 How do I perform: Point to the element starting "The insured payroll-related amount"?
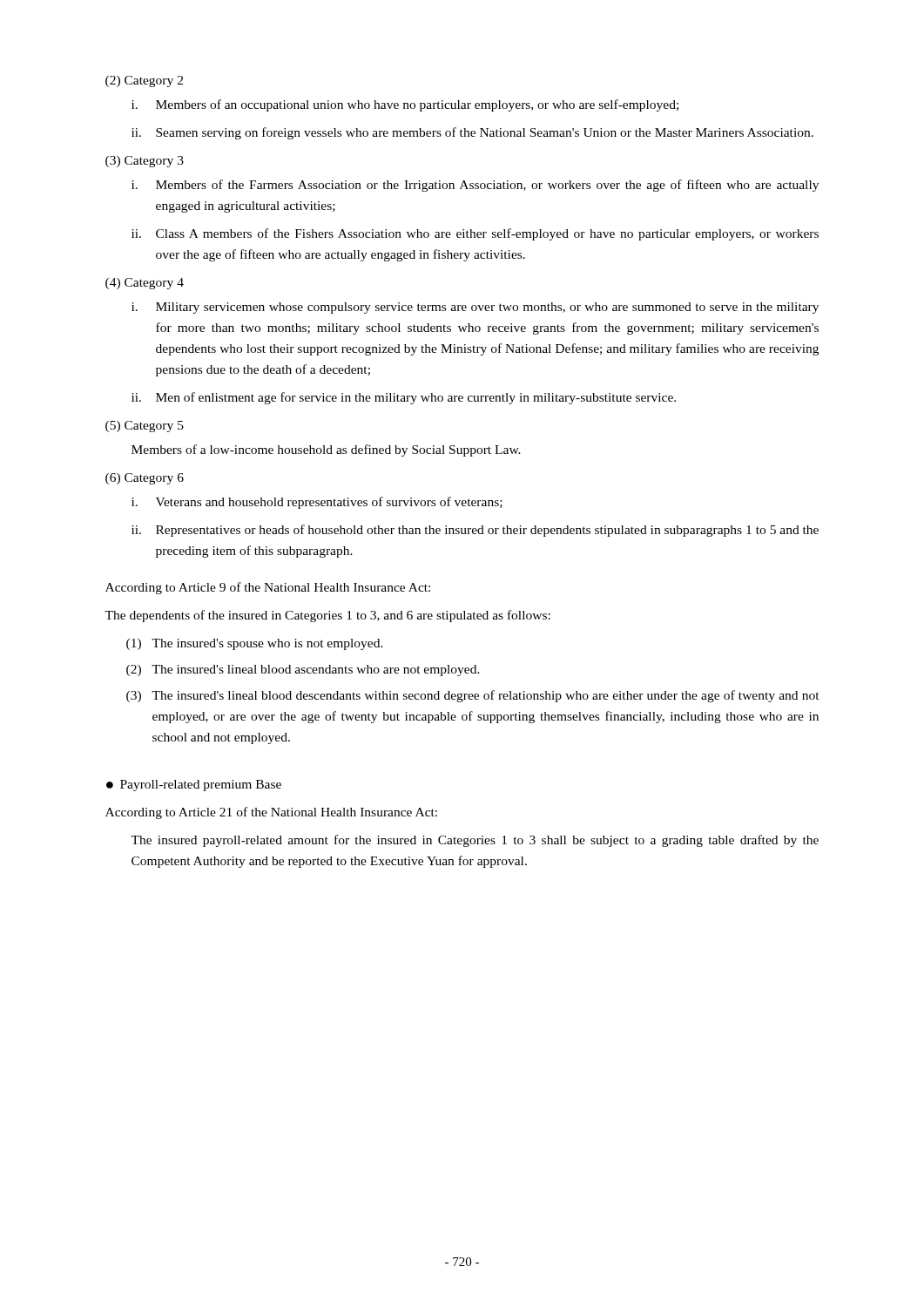pos(475,850)
